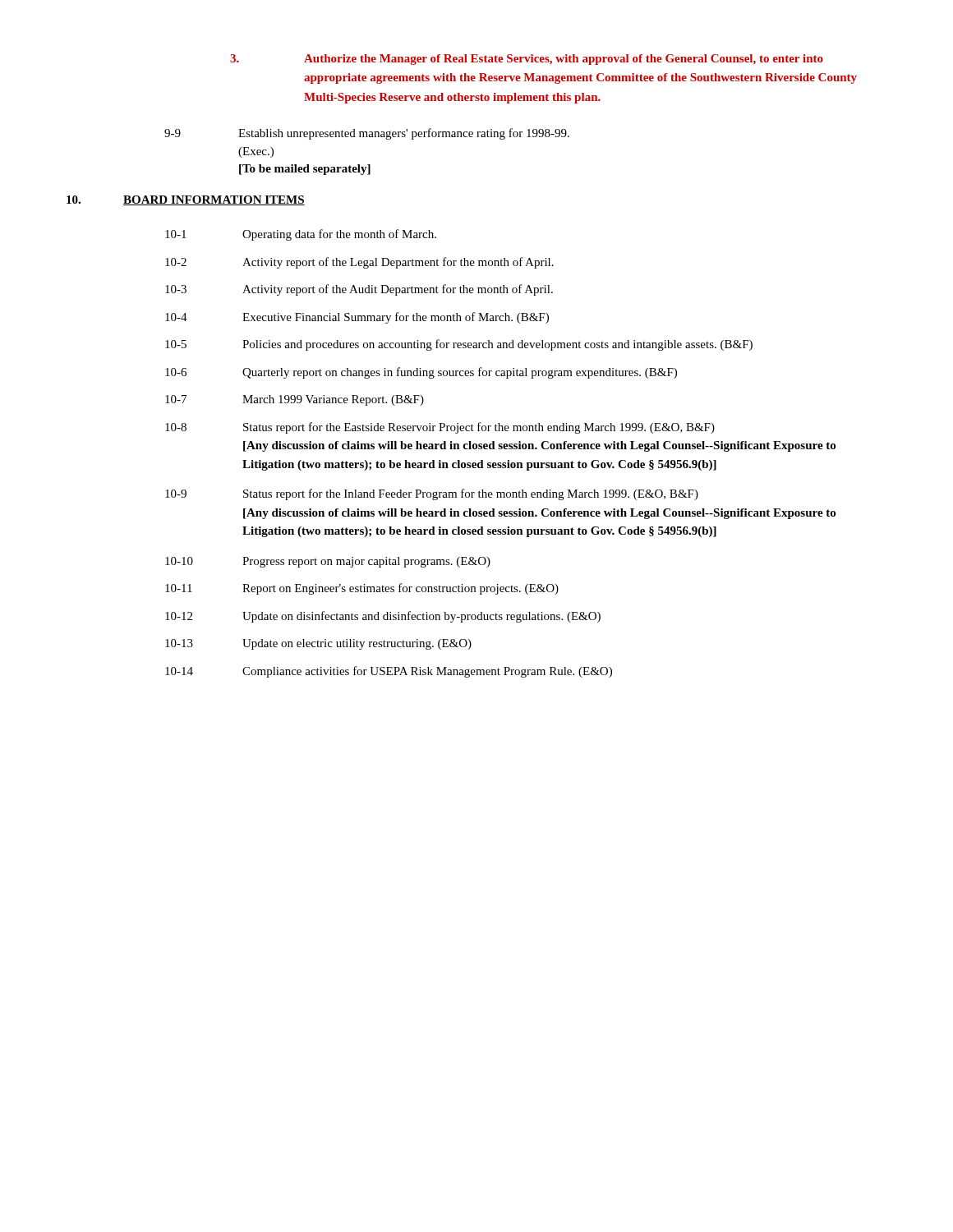Click on the region starting "10-6 Quarterly report on"
This screenshot has height=1232, width=953.
pyautogui.click(x=526, y=372)
